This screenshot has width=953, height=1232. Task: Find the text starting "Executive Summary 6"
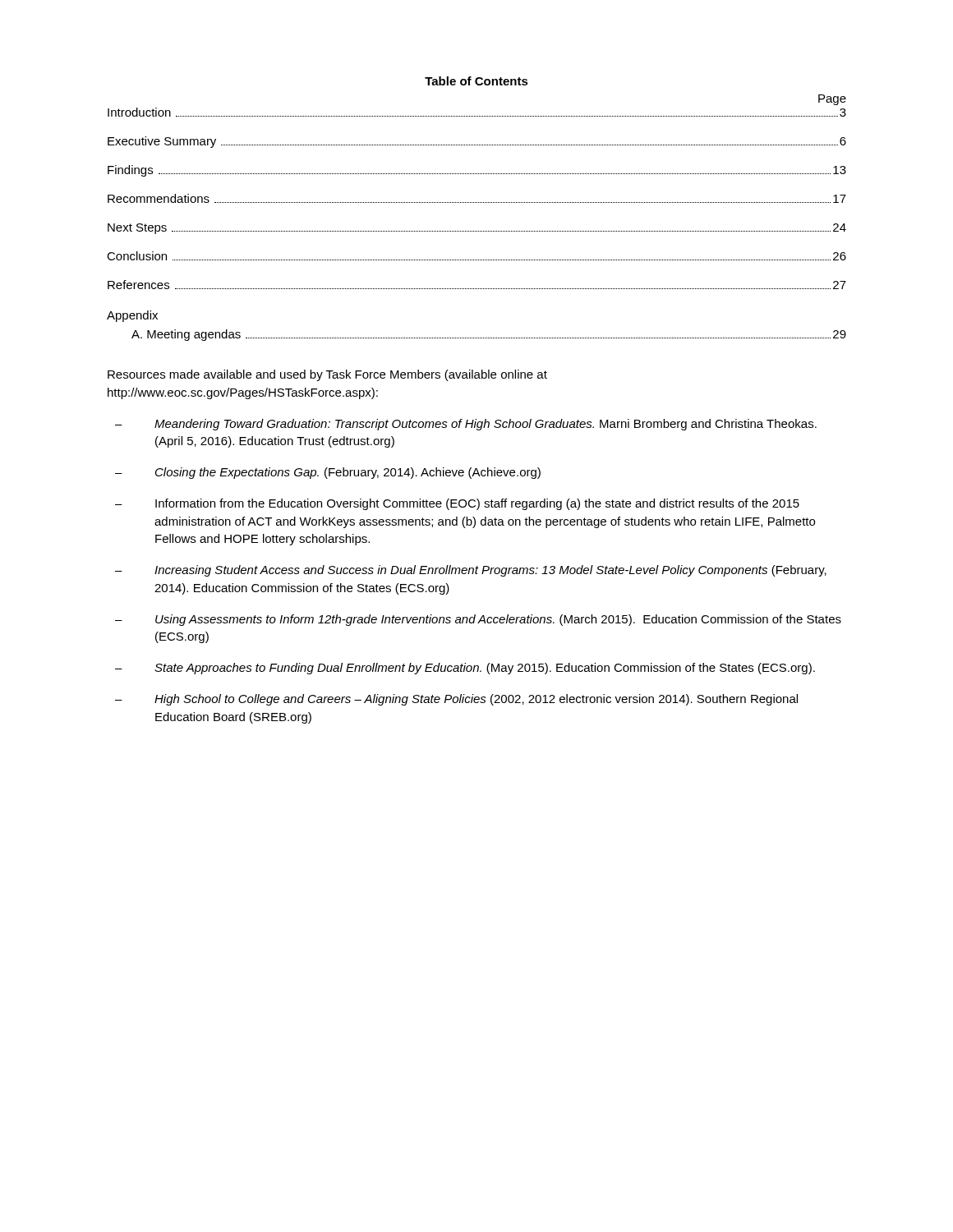tap(476, 141)
